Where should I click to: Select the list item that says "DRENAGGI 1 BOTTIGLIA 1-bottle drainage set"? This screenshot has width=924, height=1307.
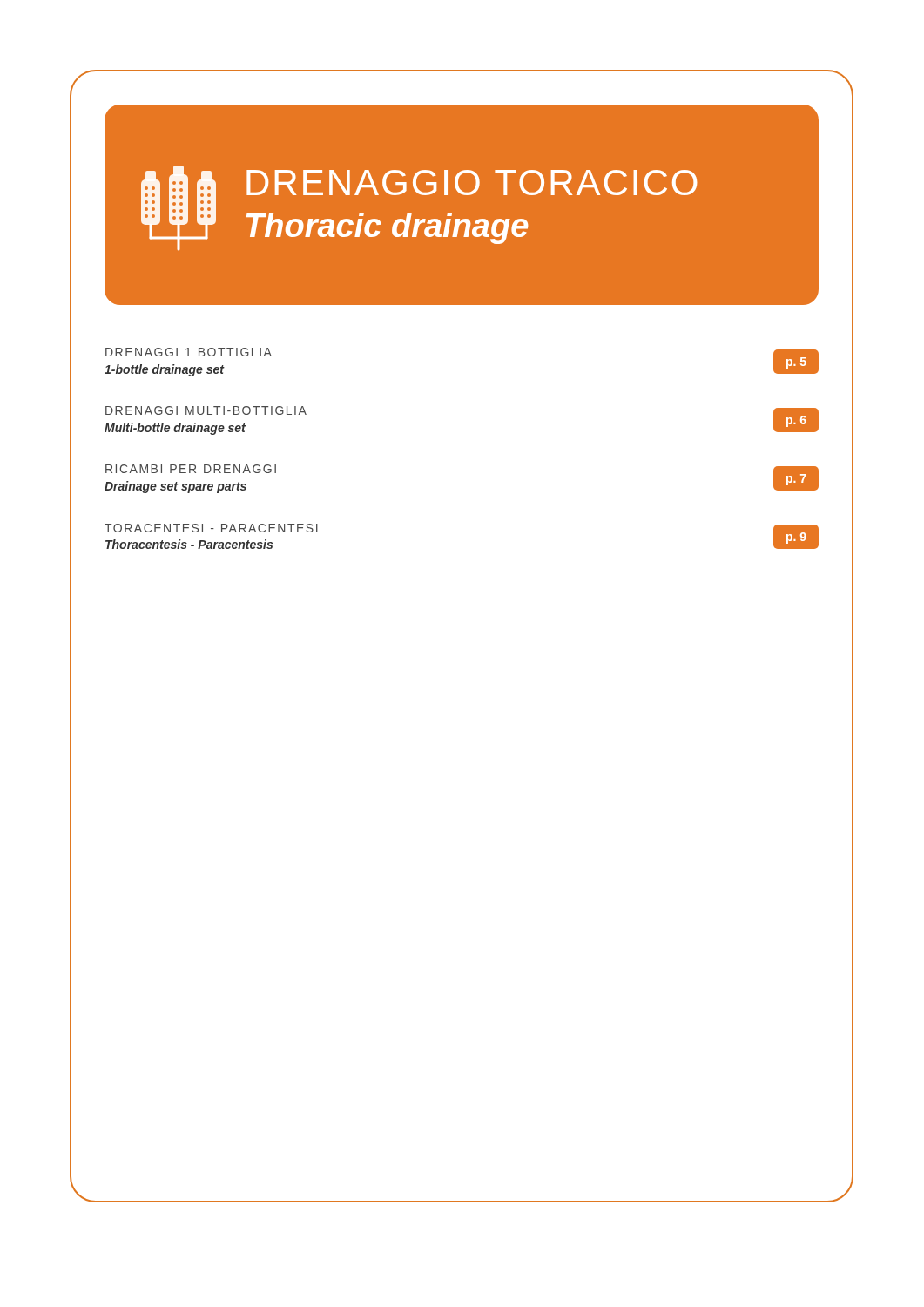193,367
